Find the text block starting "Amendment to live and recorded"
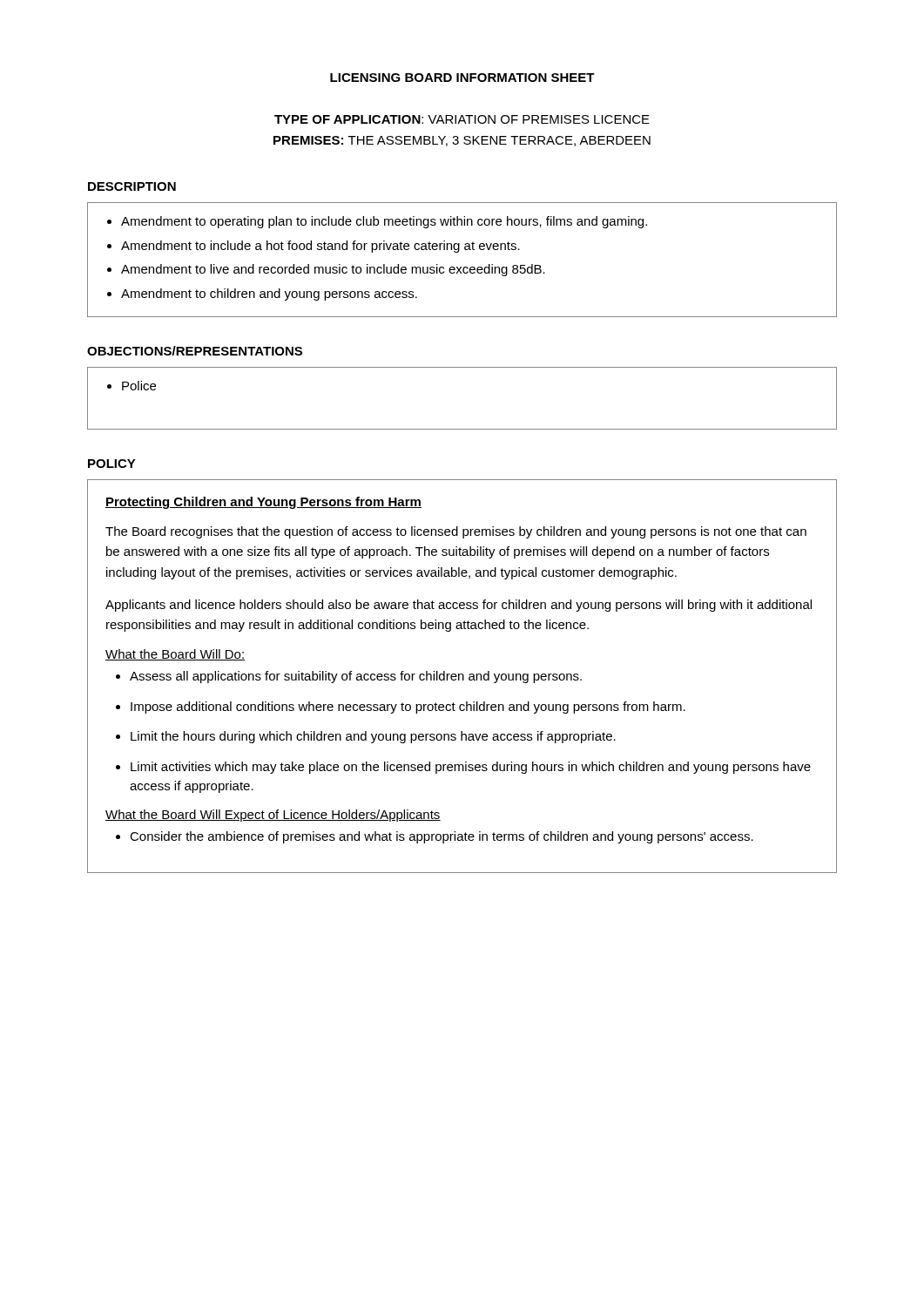The height and width of the screenshot is (1307, 924). pos(458,270)
